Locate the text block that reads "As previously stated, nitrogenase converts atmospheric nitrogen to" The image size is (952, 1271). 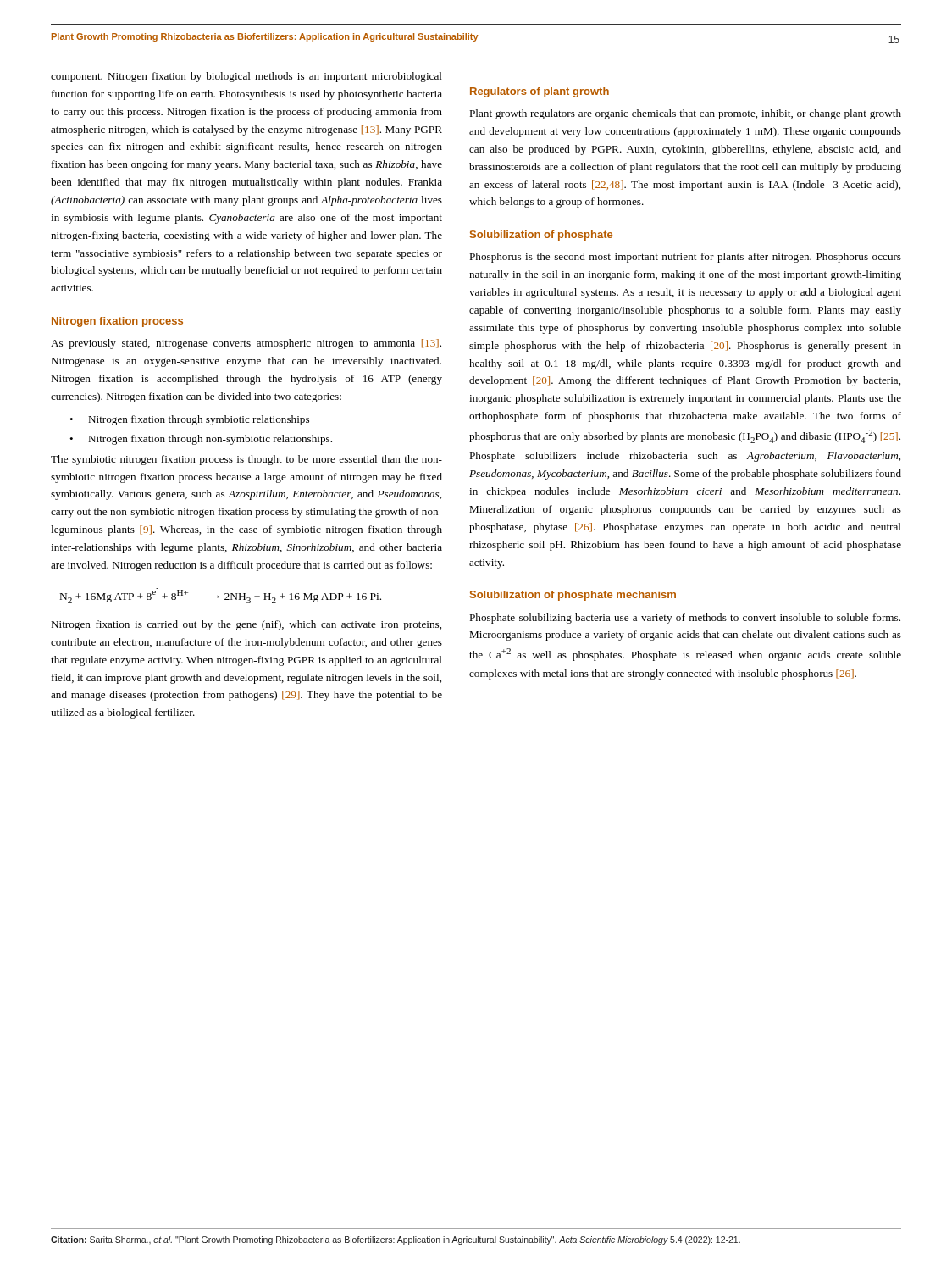(x=246, y=370)
